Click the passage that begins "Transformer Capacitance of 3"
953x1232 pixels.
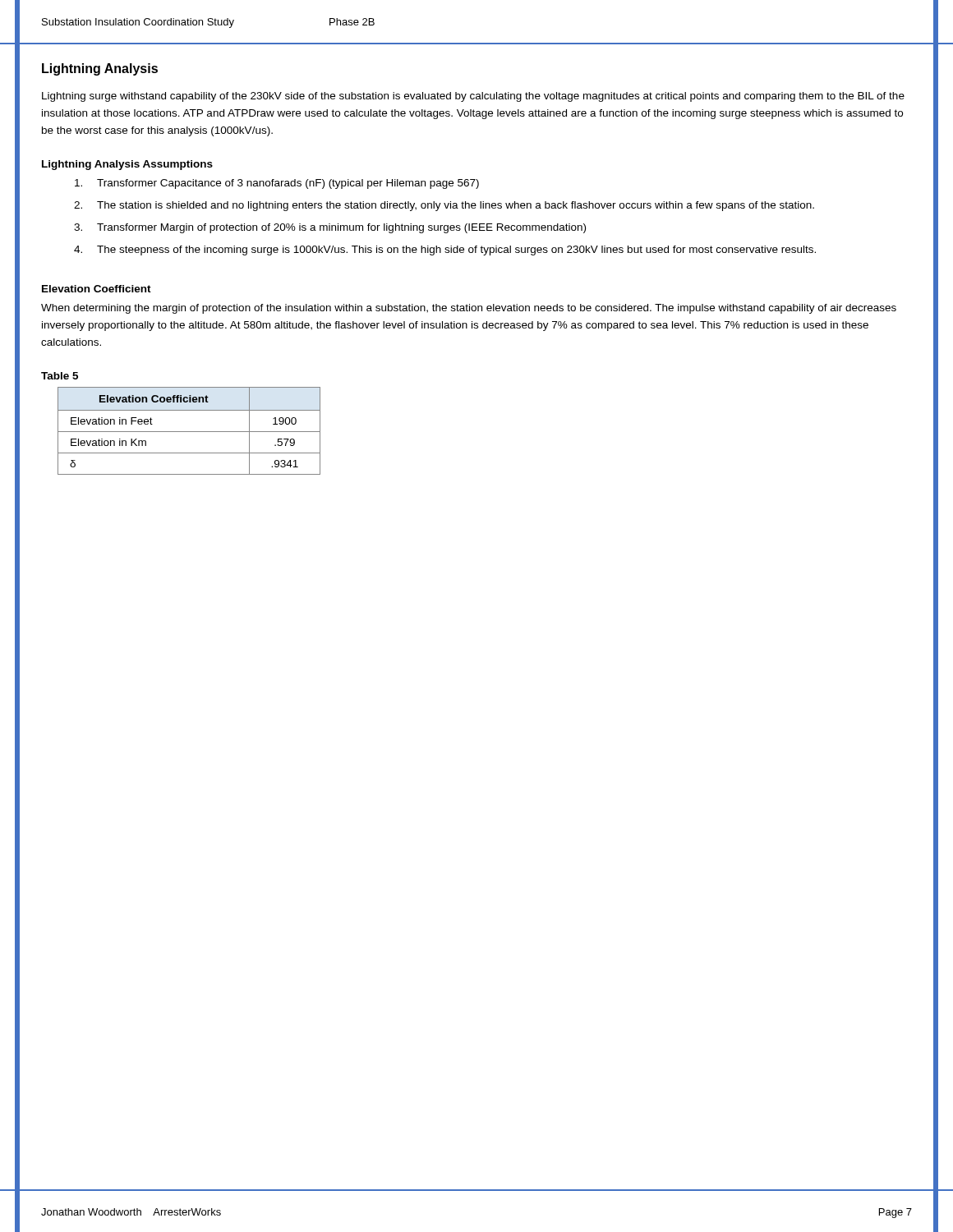pyautogui.click(x=277, y=183)
